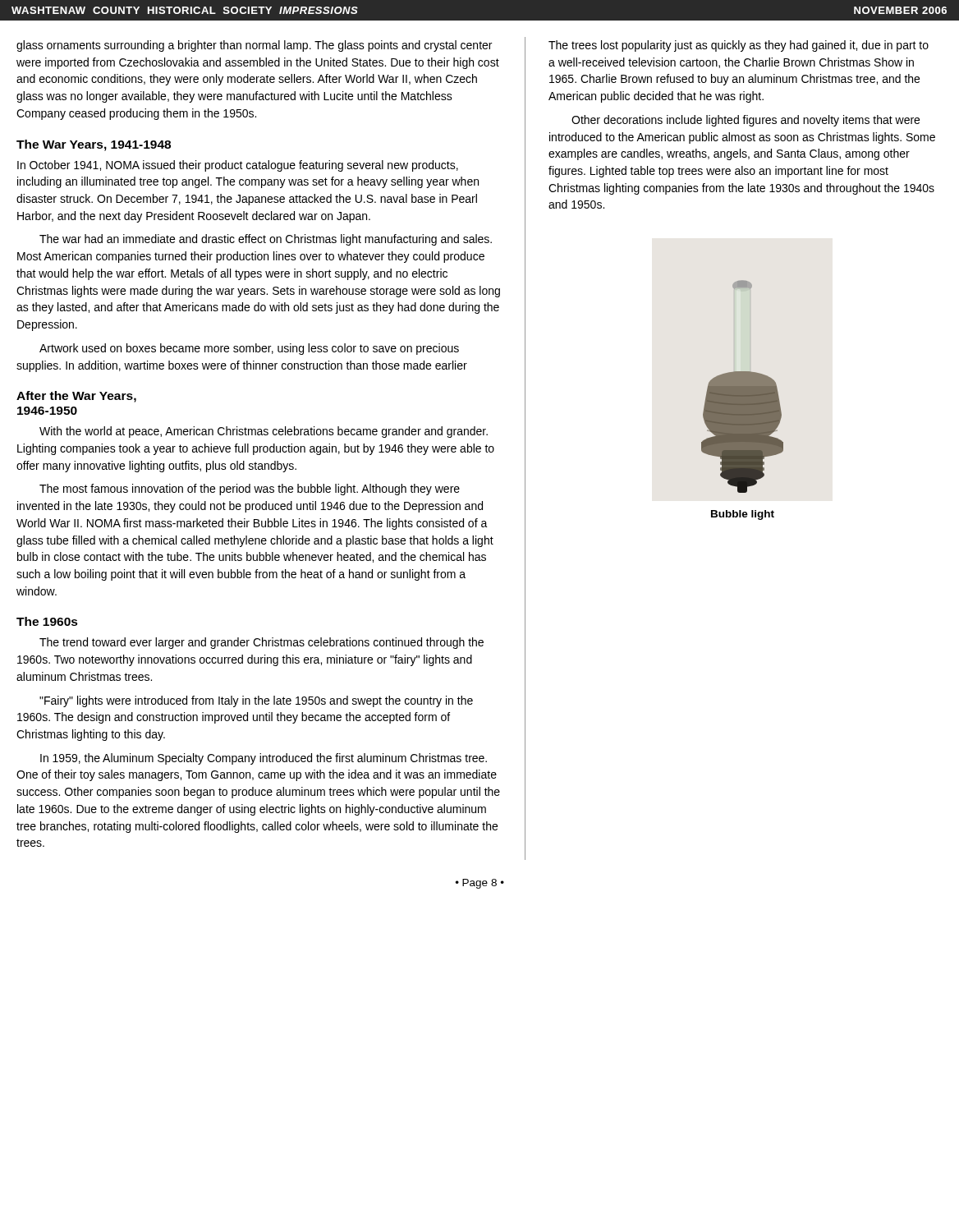
Task: Locate a photo
Action: click(x=742, y=379)
